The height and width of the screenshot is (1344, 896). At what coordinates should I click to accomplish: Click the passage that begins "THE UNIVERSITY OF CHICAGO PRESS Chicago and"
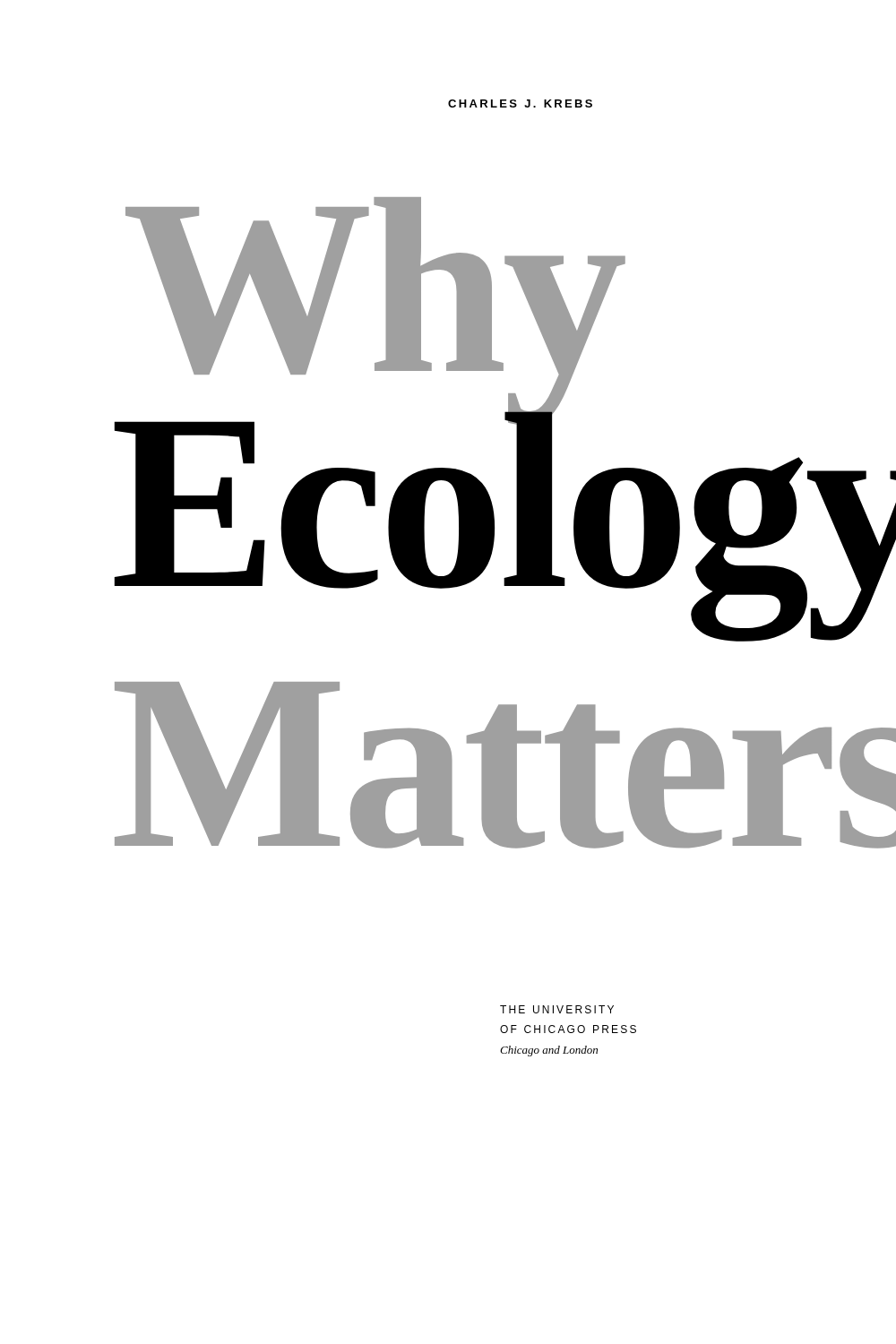[569, 1030]
